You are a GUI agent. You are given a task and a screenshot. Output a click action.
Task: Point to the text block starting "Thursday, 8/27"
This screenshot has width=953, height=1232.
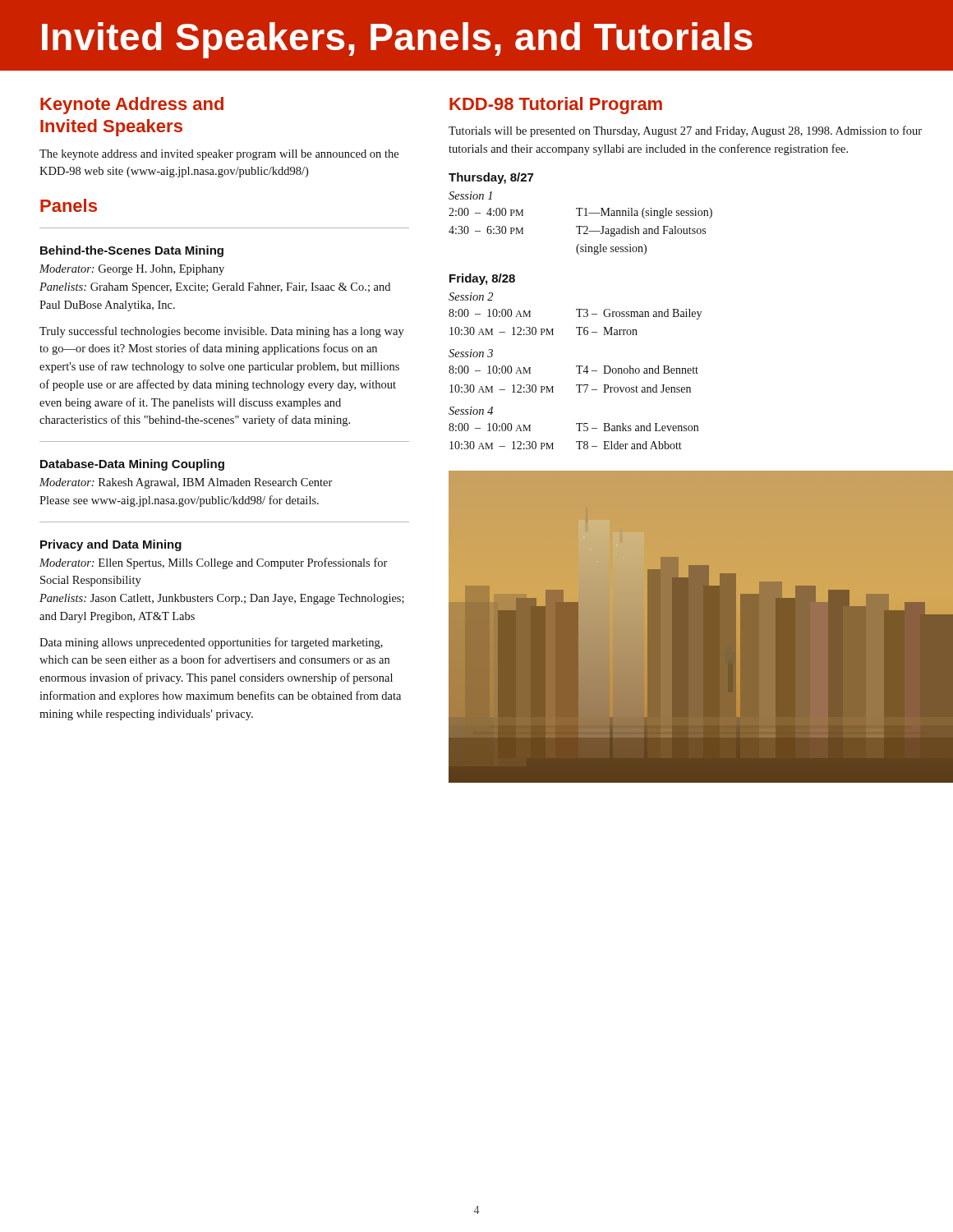[x=491, y=178]
